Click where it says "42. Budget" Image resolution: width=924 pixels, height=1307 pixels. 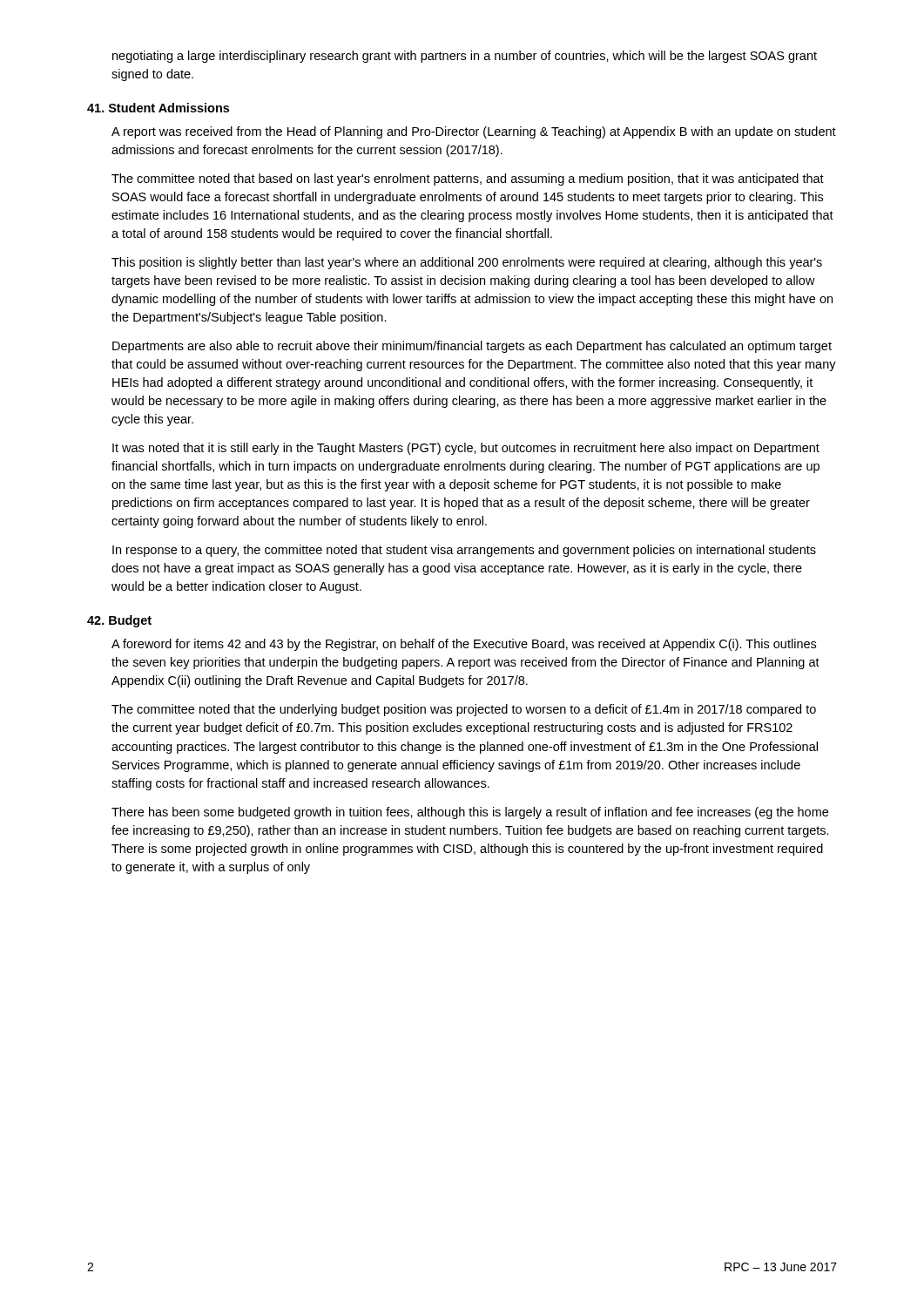click(x=119, y=621)
